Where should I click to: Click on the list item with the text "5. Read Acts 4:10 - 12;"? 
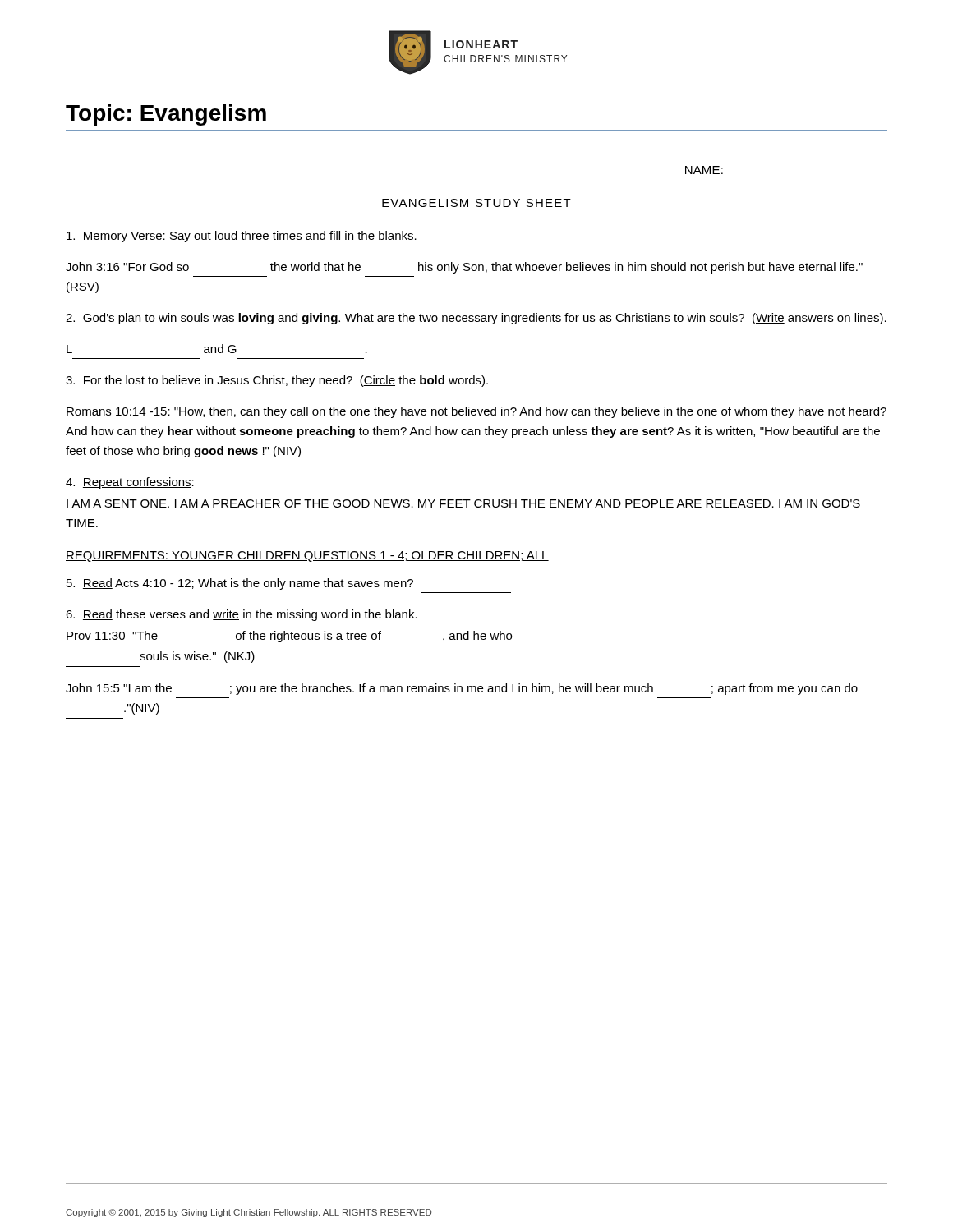point(288,584)
